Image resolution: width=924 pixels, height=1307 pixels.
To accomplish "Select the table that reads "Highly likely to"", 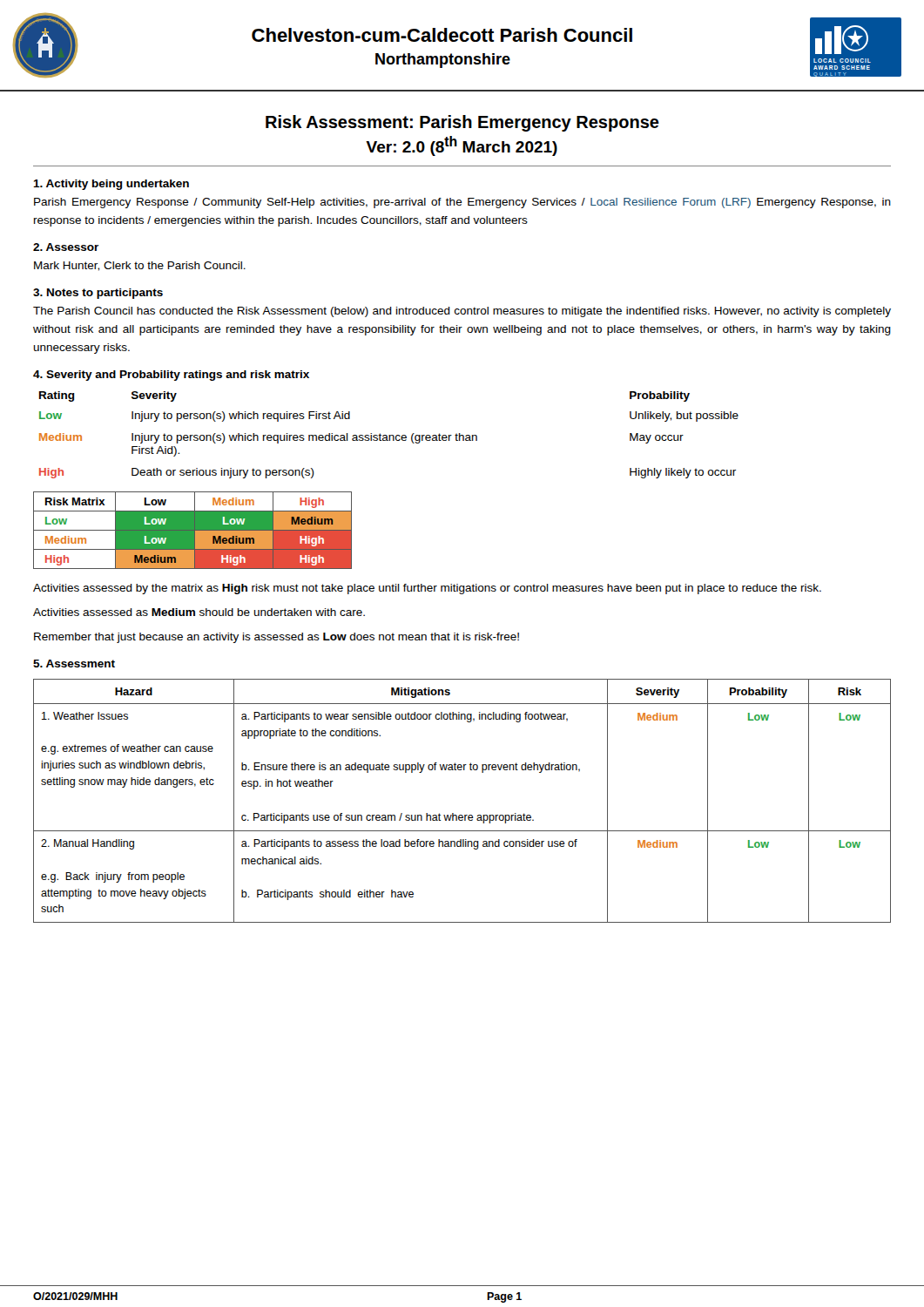I will [x=462, y=434].
